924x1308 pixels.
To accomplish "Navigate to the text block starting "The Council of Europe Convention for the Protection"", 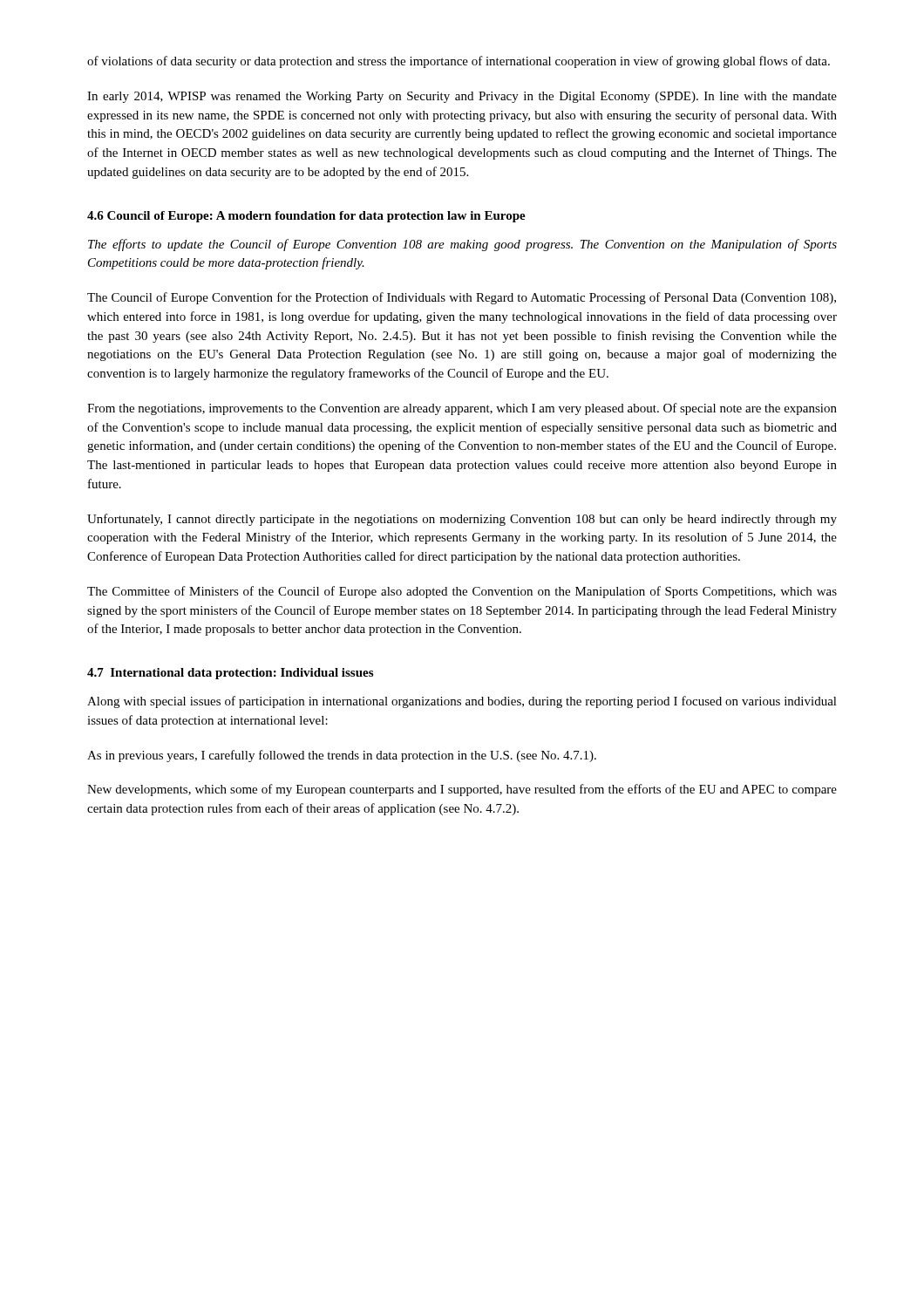I will coord(462,335).
